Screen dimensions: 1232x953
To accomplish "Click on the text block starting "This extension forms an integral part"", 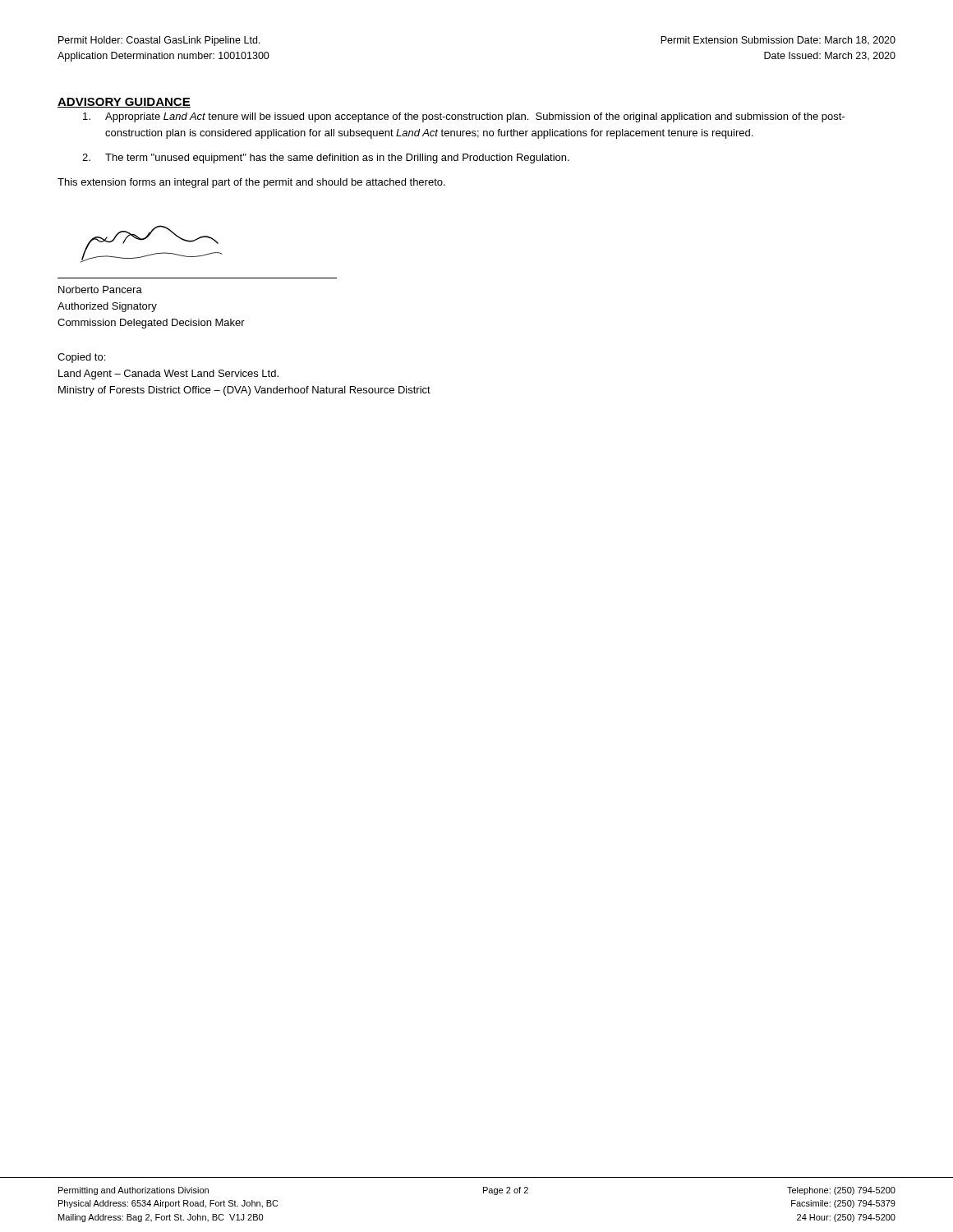I will (x=252, y=182).
